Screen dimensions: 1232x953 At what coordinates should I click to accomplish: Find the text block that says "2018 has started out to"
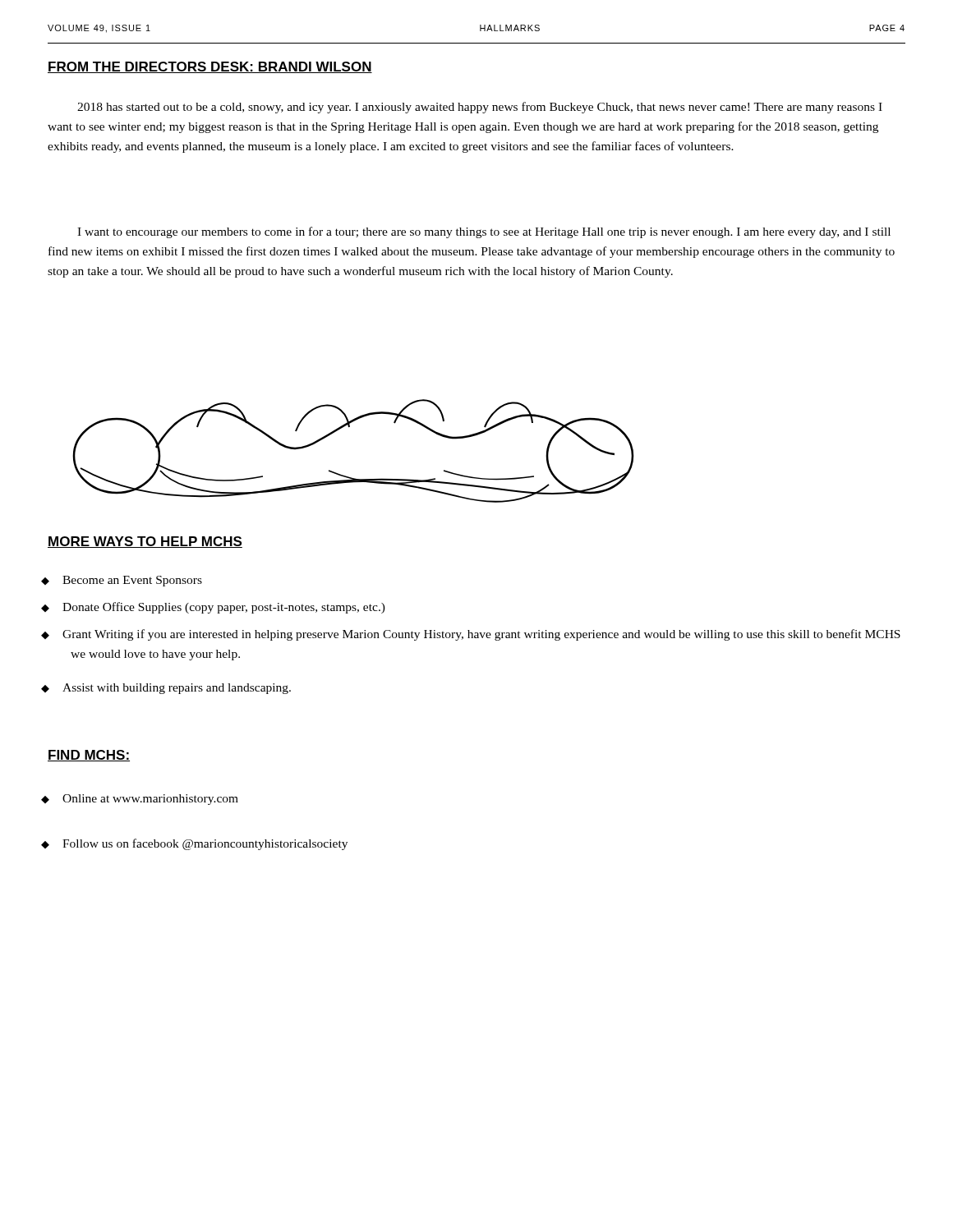pos(476,127)
